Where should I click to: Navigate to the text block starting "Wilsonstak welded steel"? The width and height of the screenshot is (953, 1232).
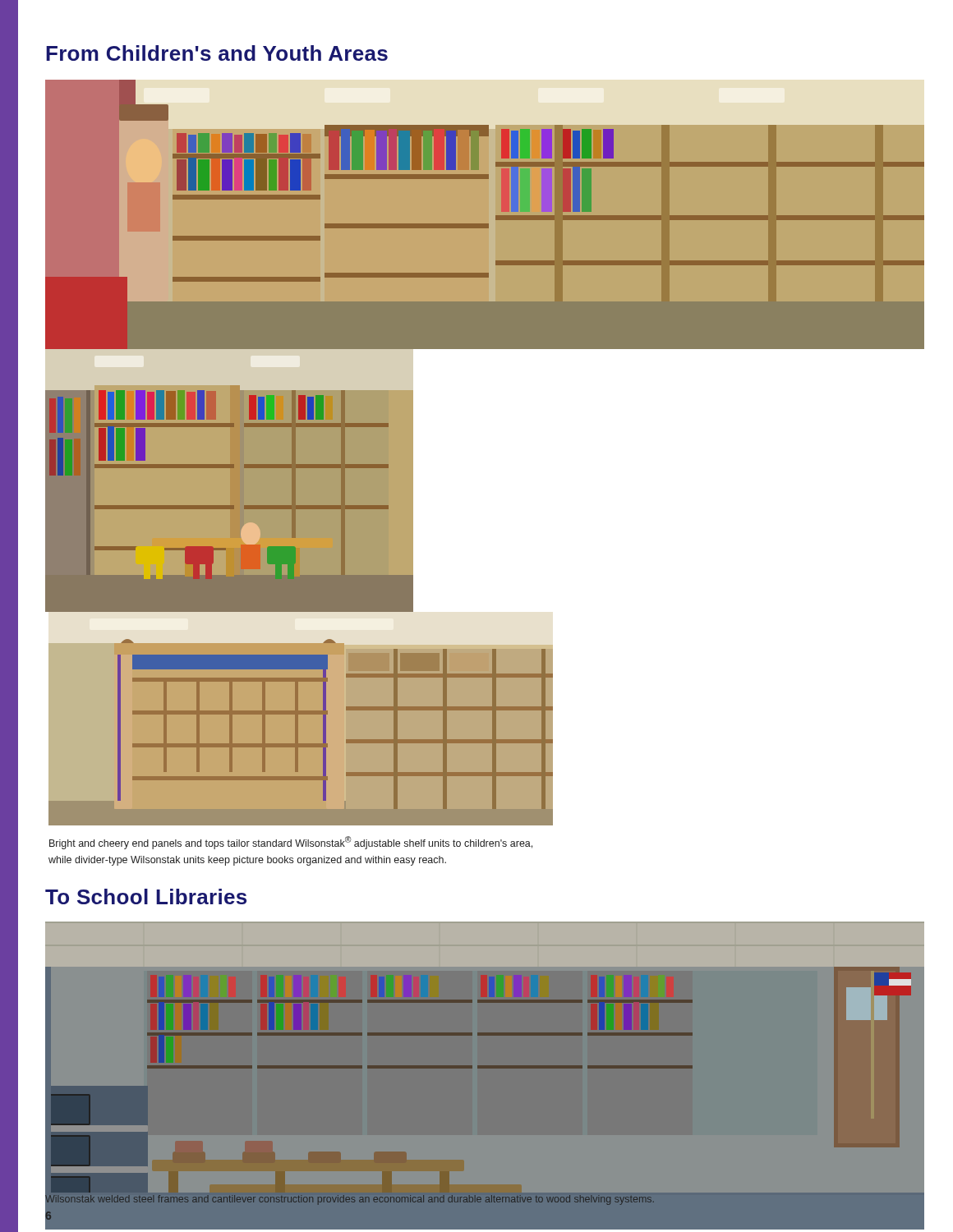click(350, 1199)
